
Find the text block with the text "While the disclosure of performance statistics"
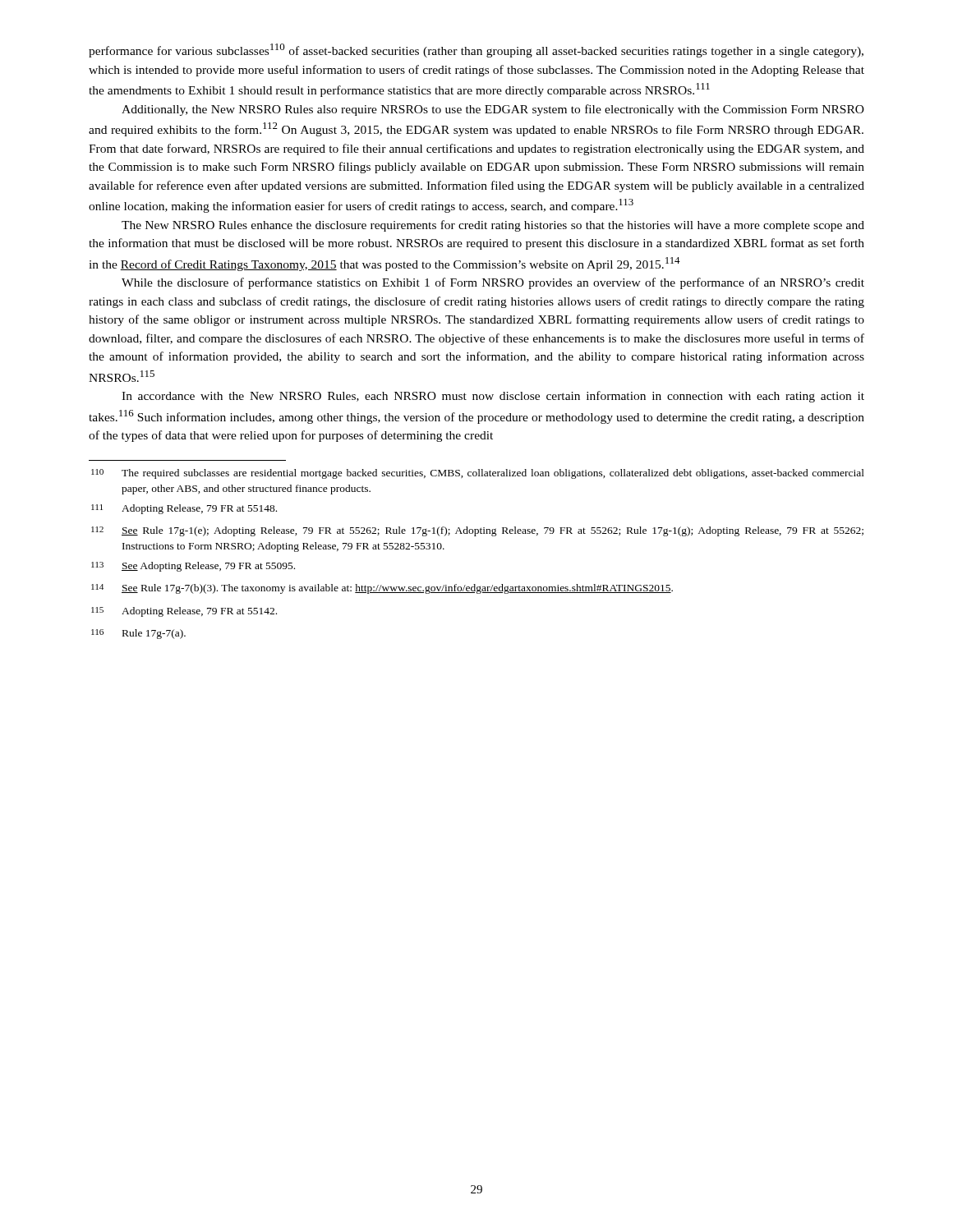476,330
